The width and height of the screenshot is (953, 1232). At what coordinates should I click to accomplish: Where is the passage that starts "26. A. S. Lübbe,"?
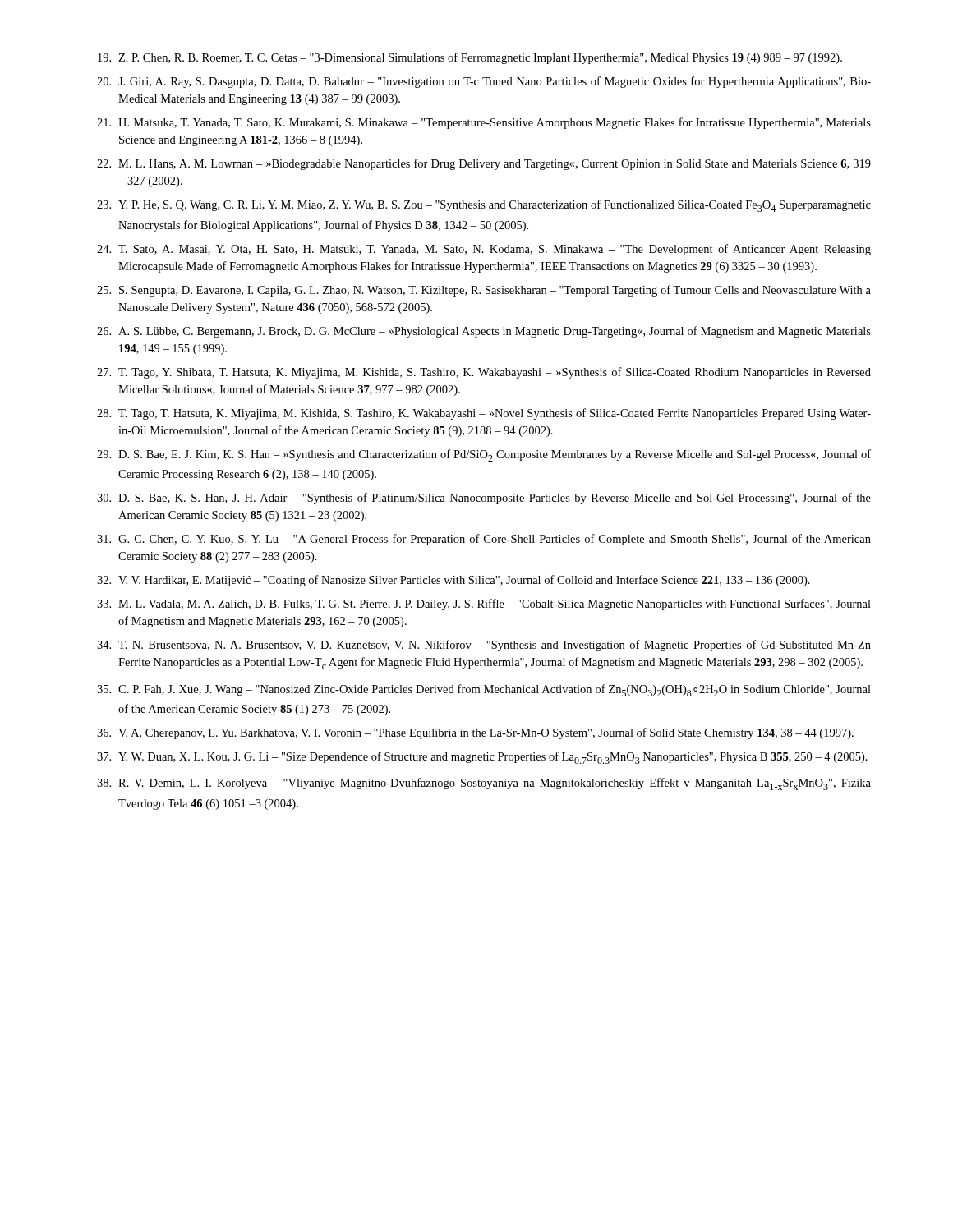click(x=476, y=340)
